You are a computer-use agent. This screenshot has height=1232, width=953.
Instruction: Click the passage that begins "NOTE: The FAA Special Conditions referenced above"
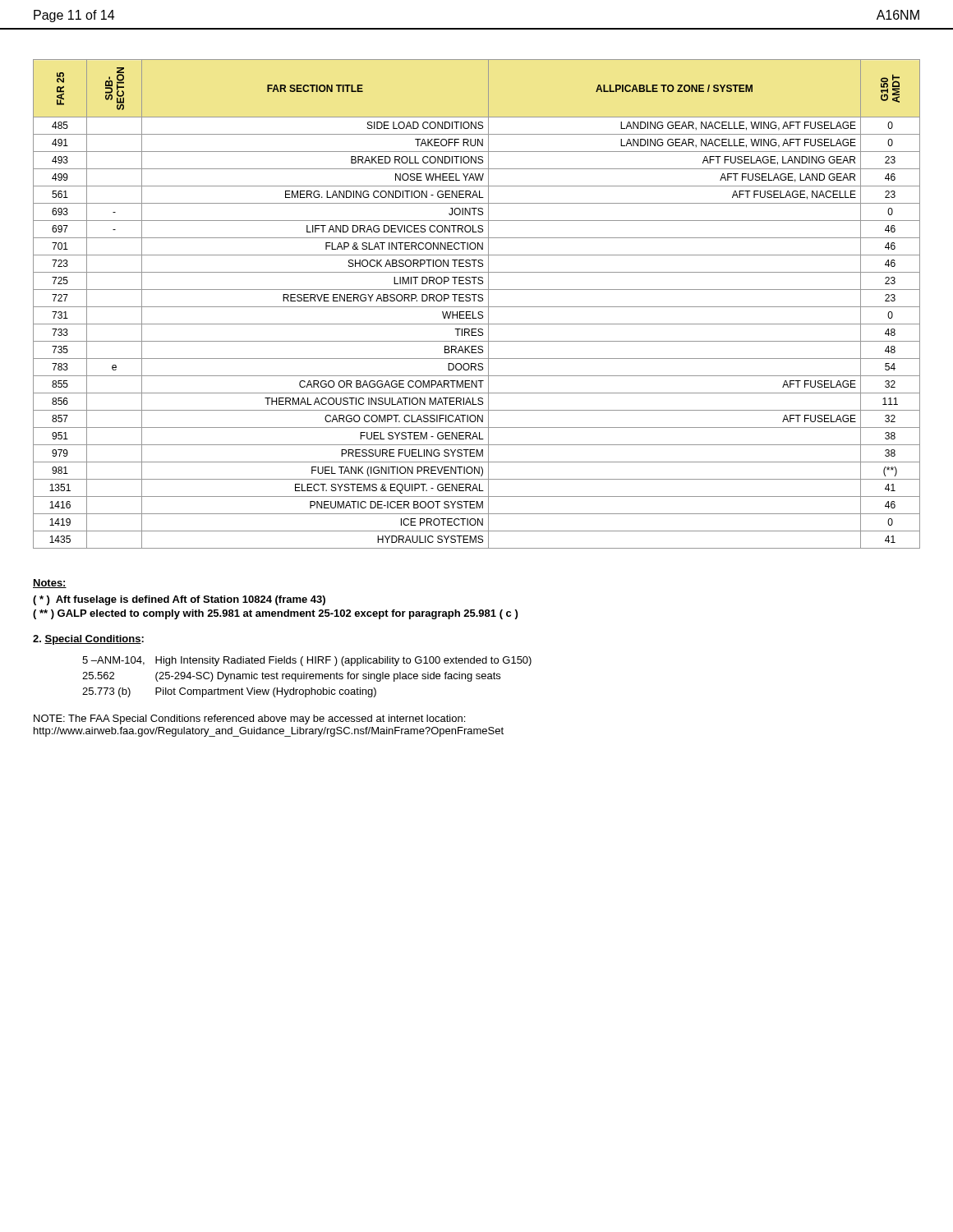point(268,725)
